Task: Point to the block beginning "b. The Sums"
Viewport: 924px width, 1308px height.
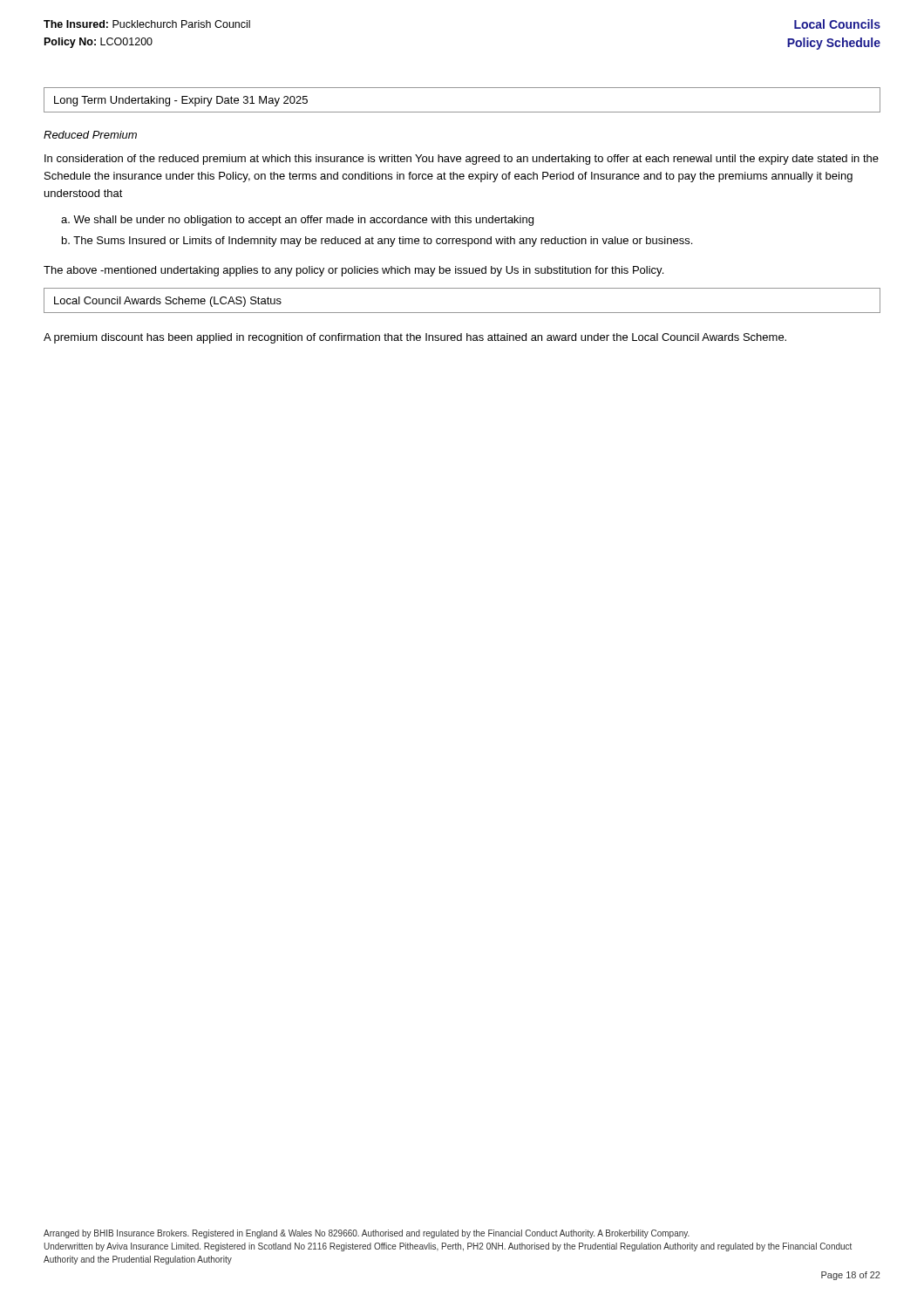Action: (x=377, y=240)
